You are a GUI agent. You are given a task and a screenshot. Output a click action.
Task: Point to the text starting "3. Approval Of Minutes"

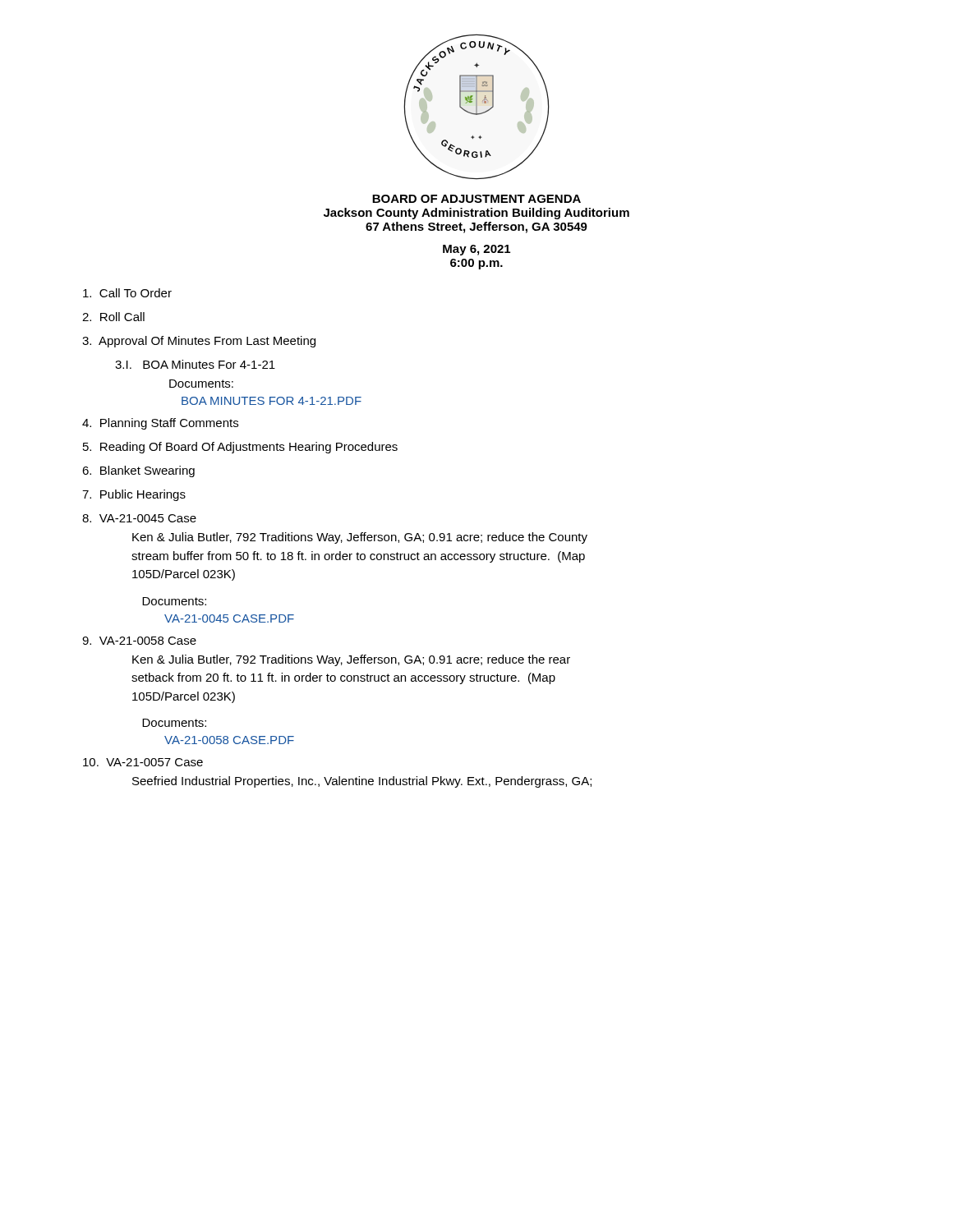(x=199, y=340)
